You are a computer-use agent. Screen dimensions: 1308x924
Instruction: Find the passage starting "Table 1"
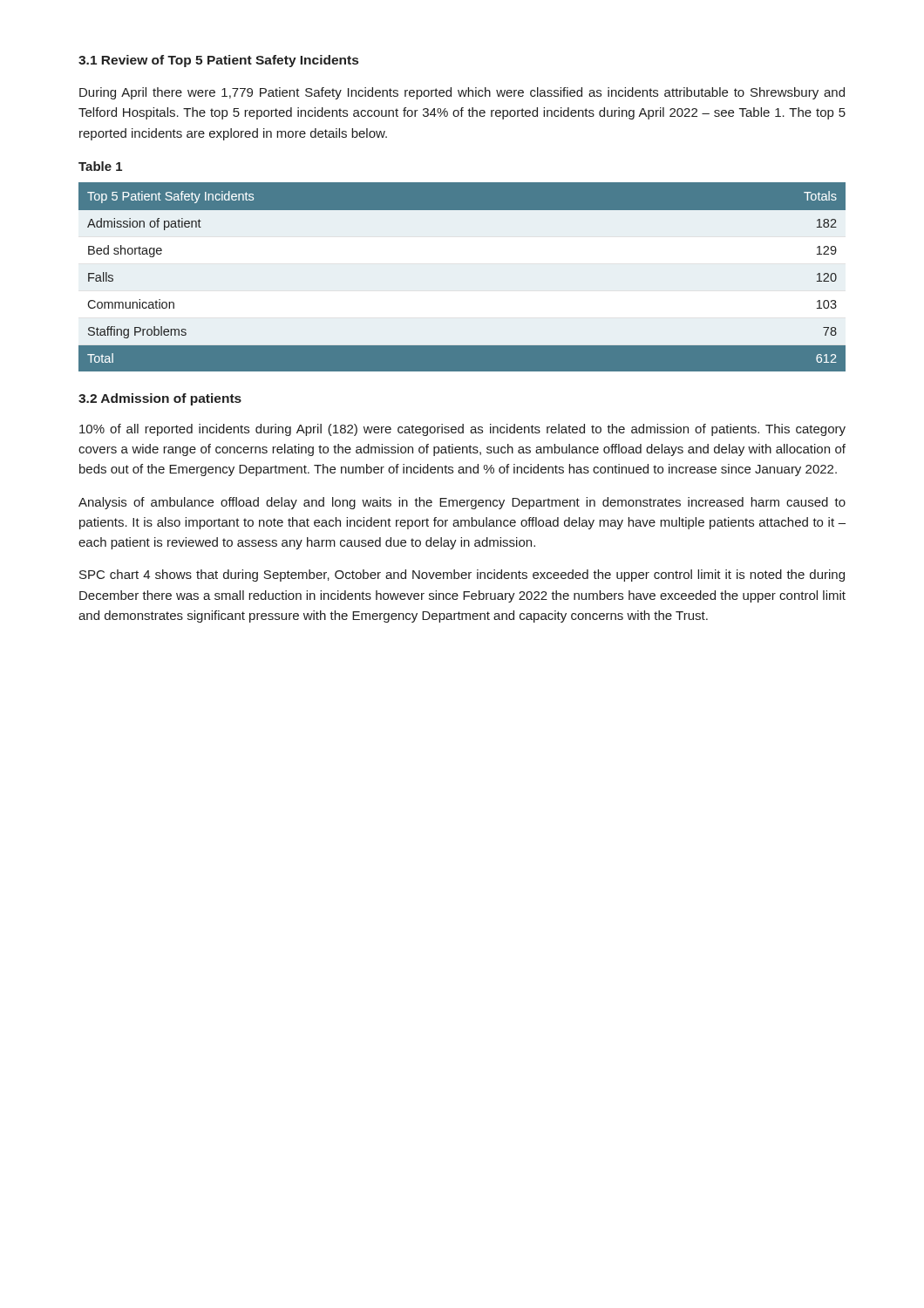[x=100, y=166]
